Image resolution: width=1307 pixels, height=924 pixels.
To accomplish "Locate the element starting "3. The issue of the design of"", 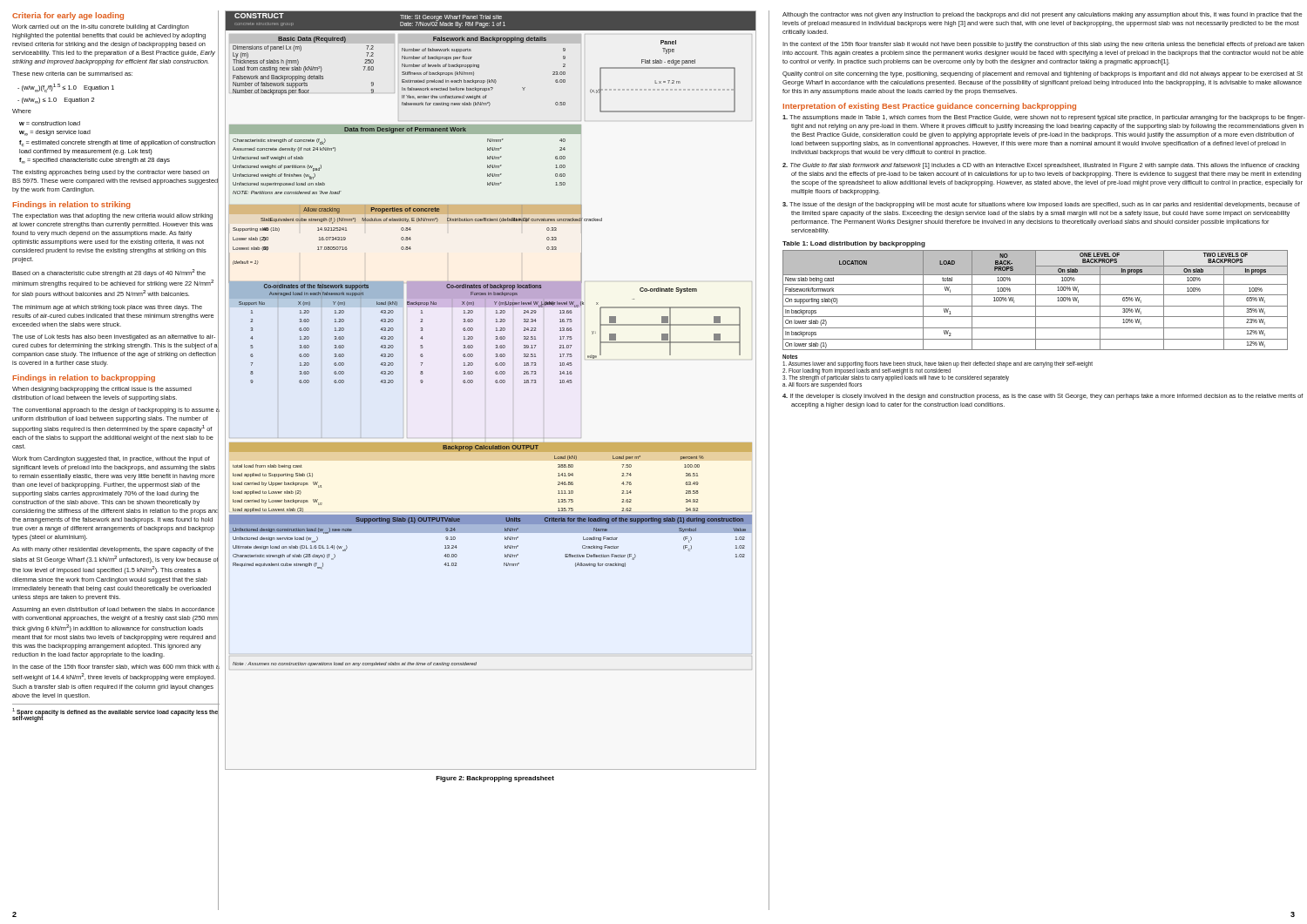I will coord(1041,217).
